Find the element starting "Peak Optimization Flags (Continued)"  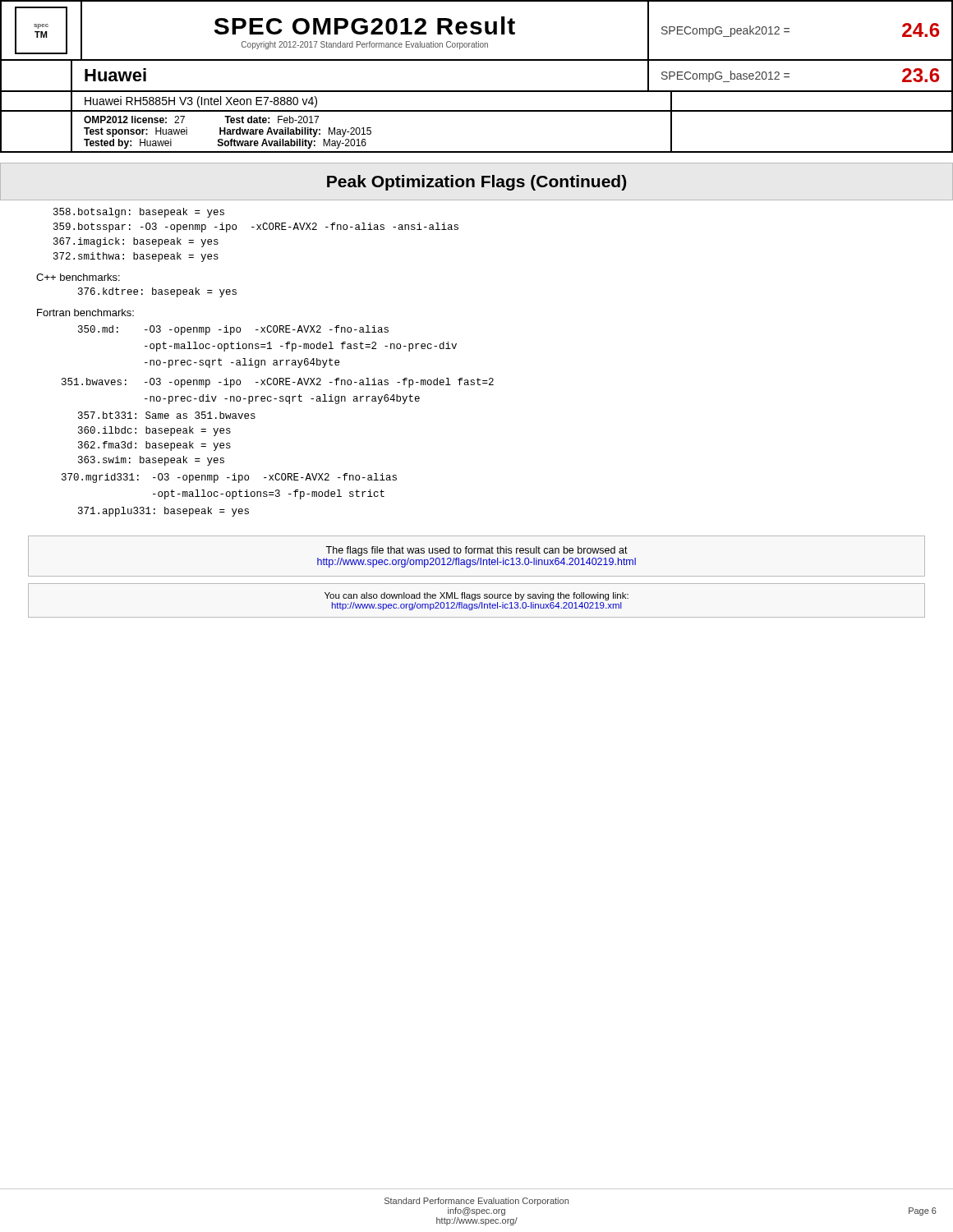476,181
